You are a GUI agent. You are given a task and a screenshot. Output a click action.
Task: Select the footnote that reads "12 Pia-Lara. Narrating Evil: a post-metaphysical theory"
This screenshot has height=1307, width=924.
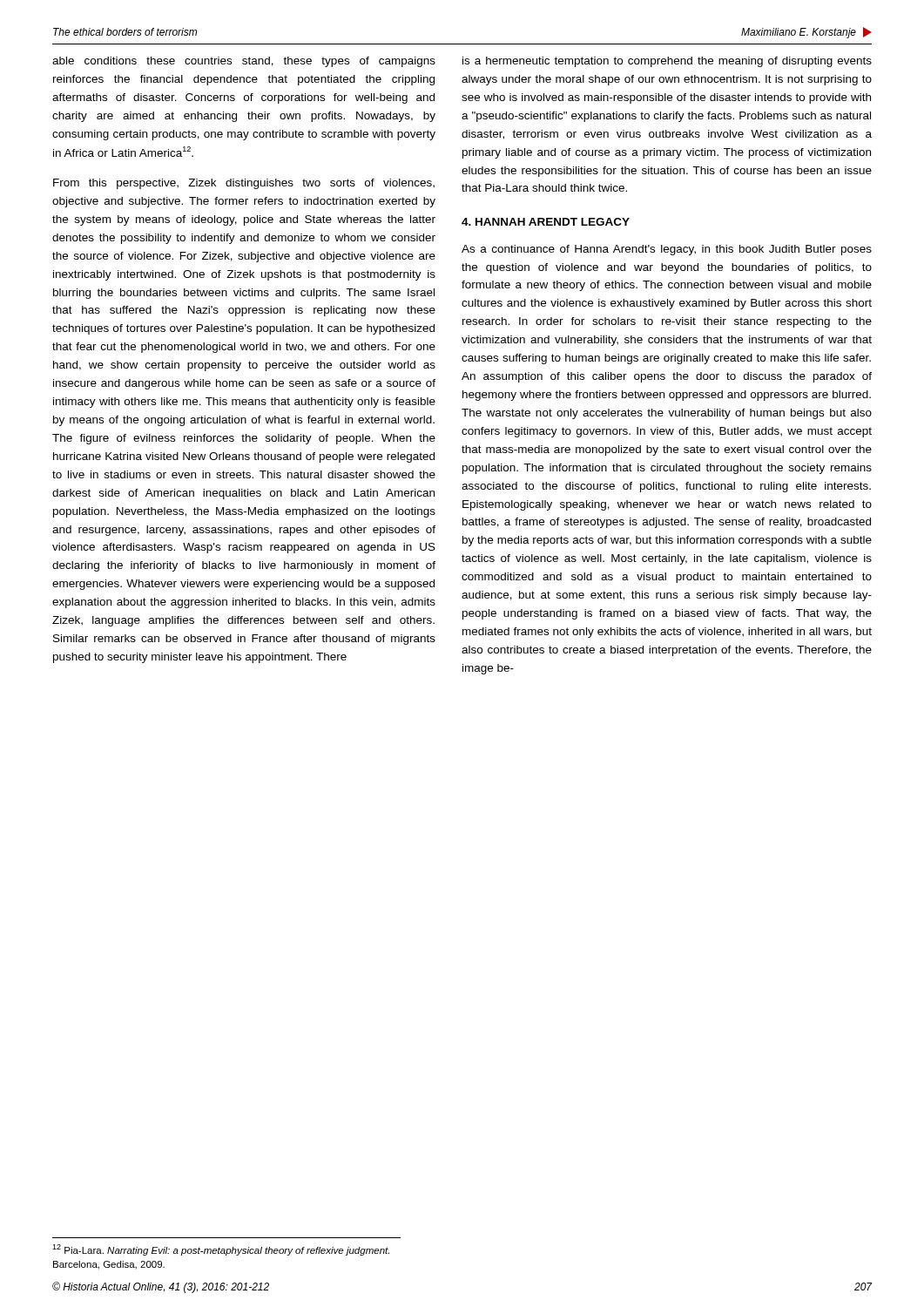point(221,1256)
